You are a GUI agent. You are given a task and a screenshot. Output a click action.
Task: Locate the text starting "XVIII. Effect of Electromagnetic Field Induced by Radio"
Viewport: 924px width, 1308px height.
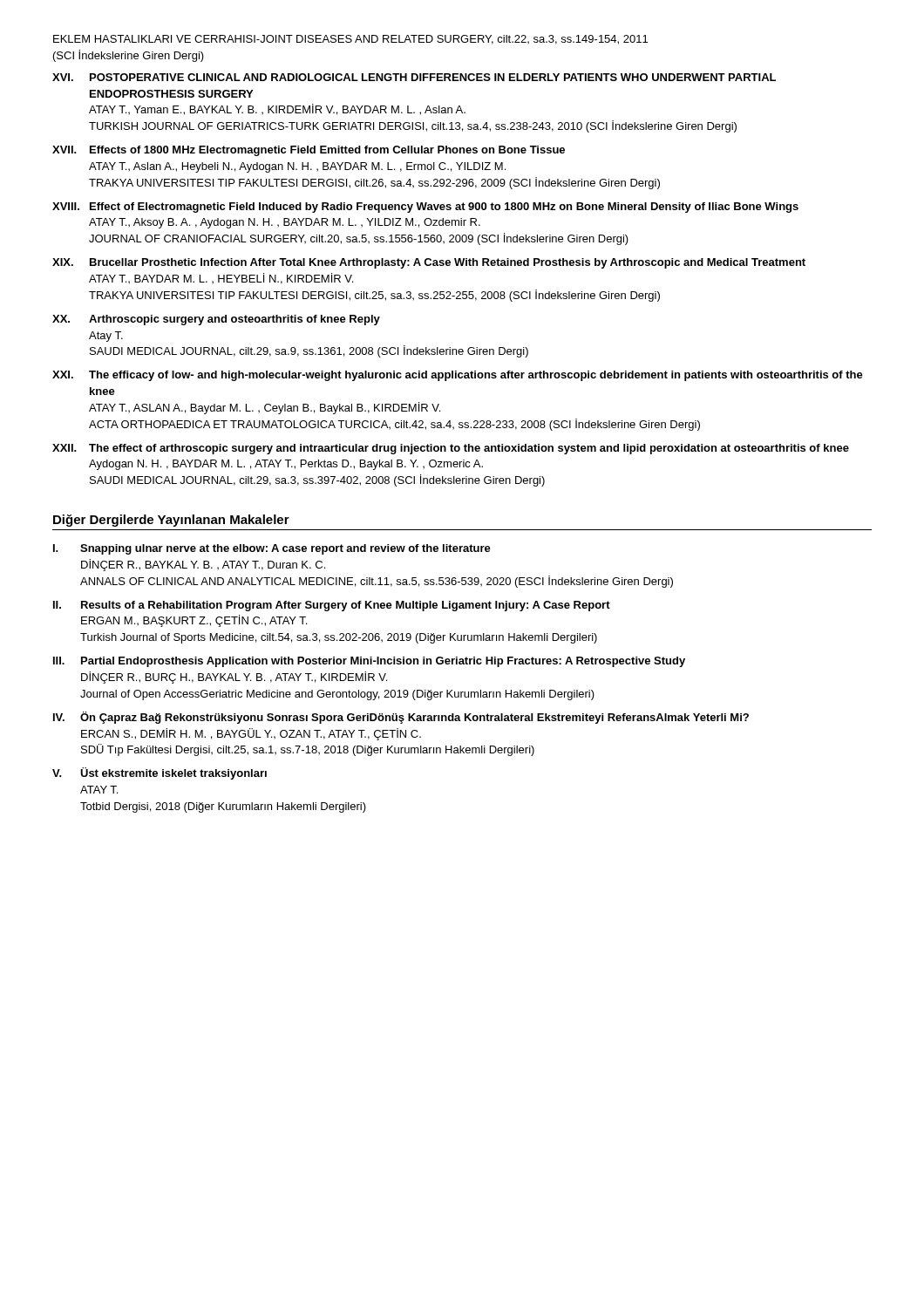458,223
